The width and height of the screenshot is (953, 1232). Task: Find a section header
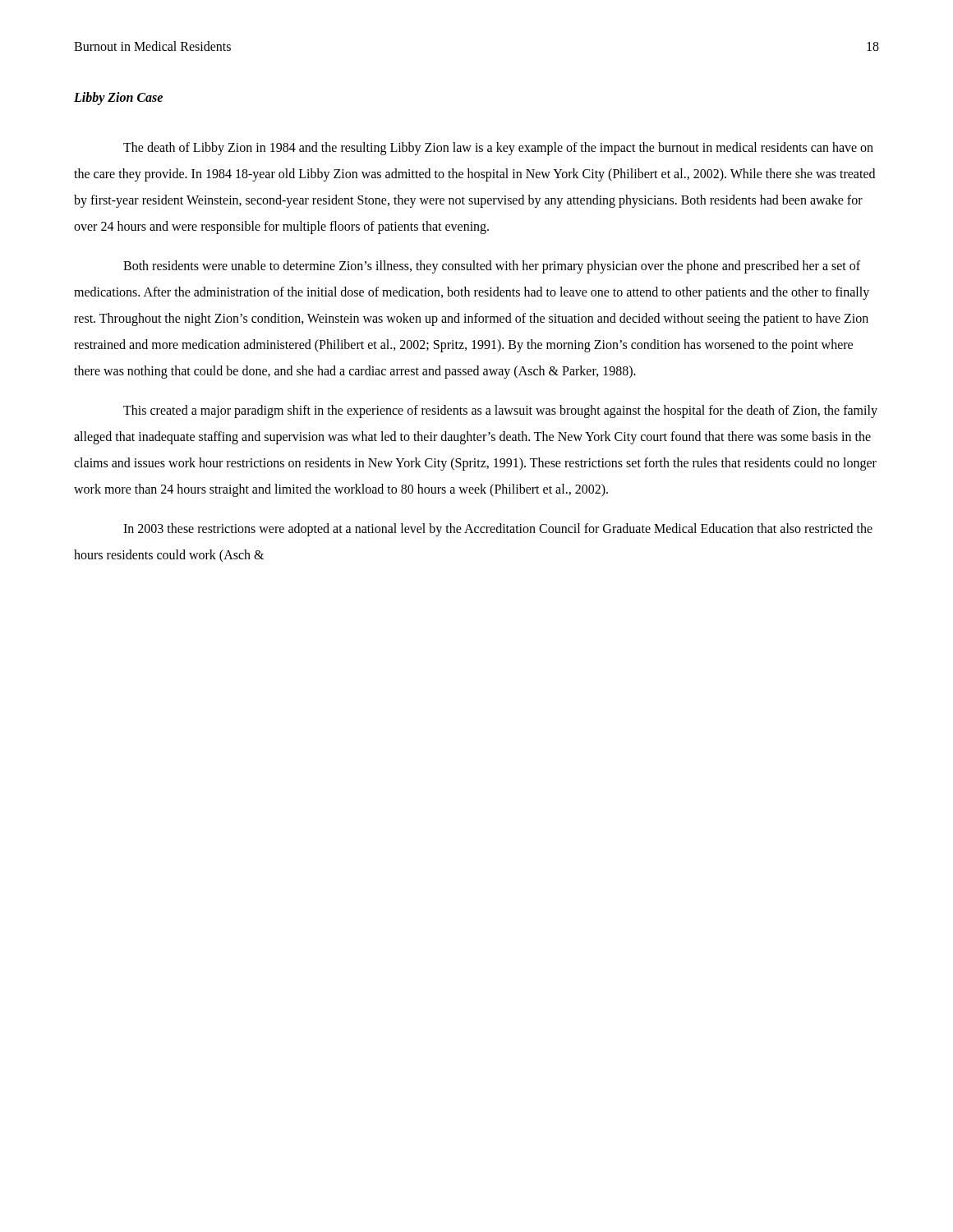coord(119,98)
